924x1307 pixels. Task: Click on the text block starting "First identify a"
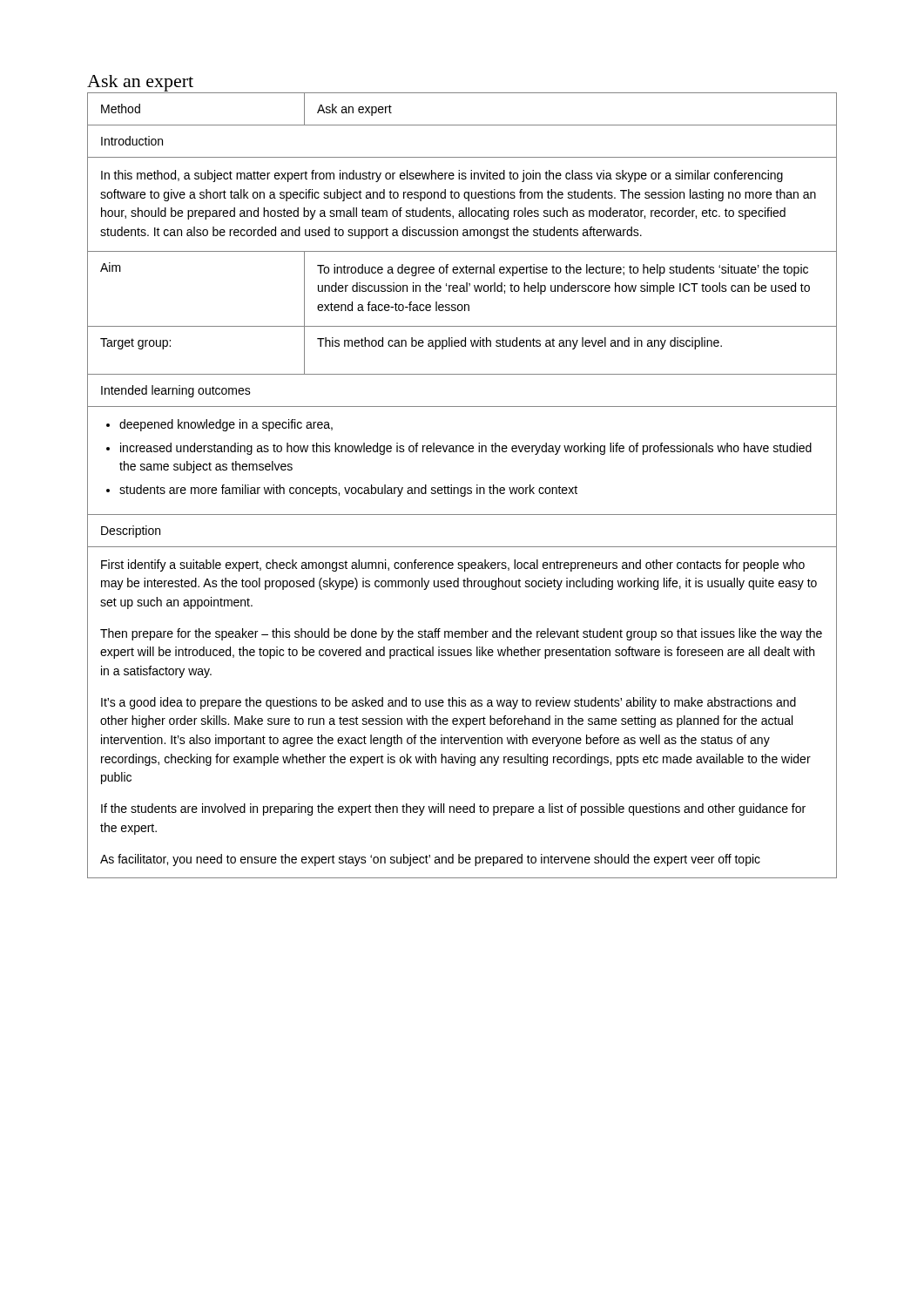[x=459, y=583]
